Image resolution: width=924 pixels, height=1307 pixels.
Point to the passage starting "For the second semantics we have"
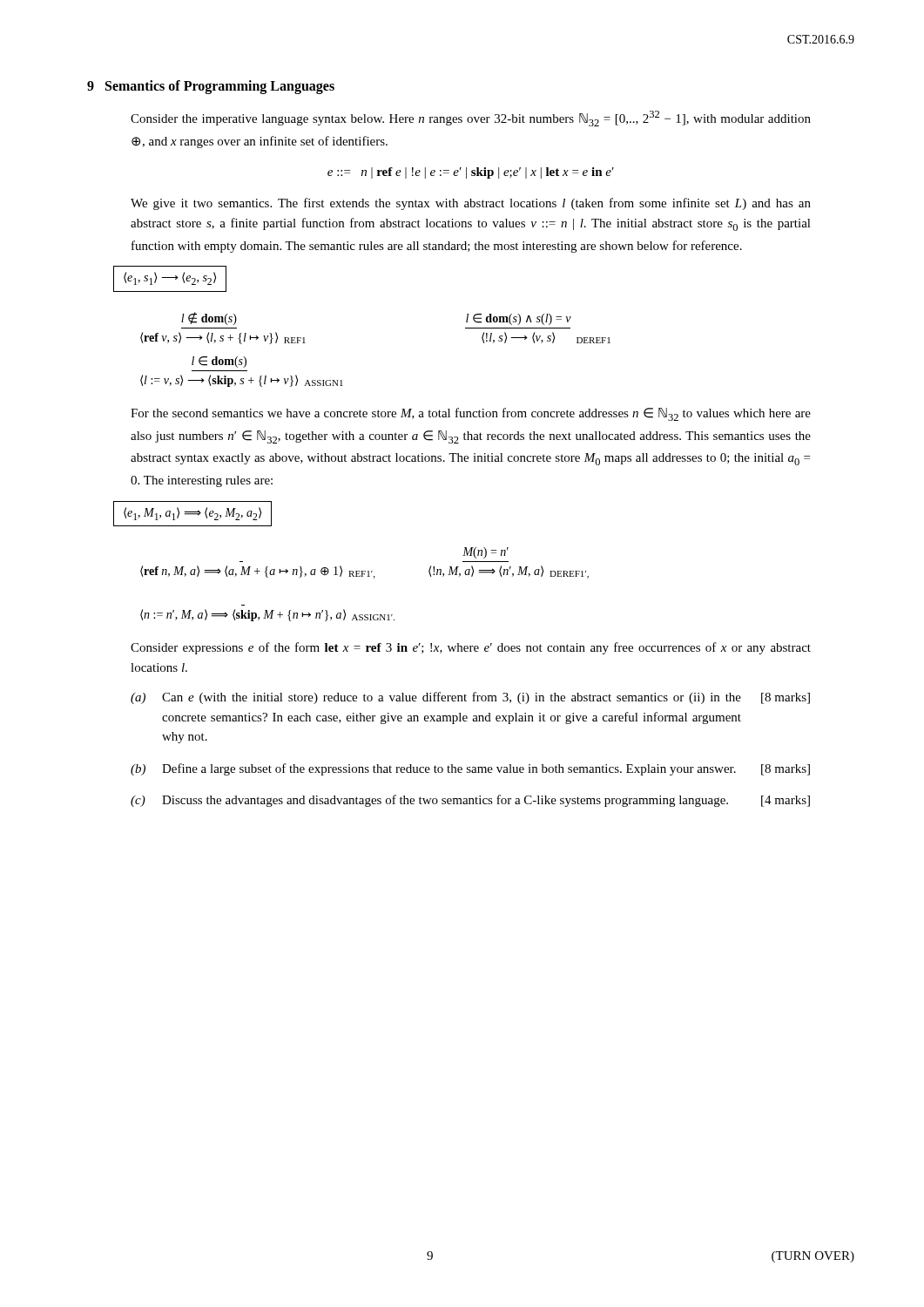(x=471, y=447)
